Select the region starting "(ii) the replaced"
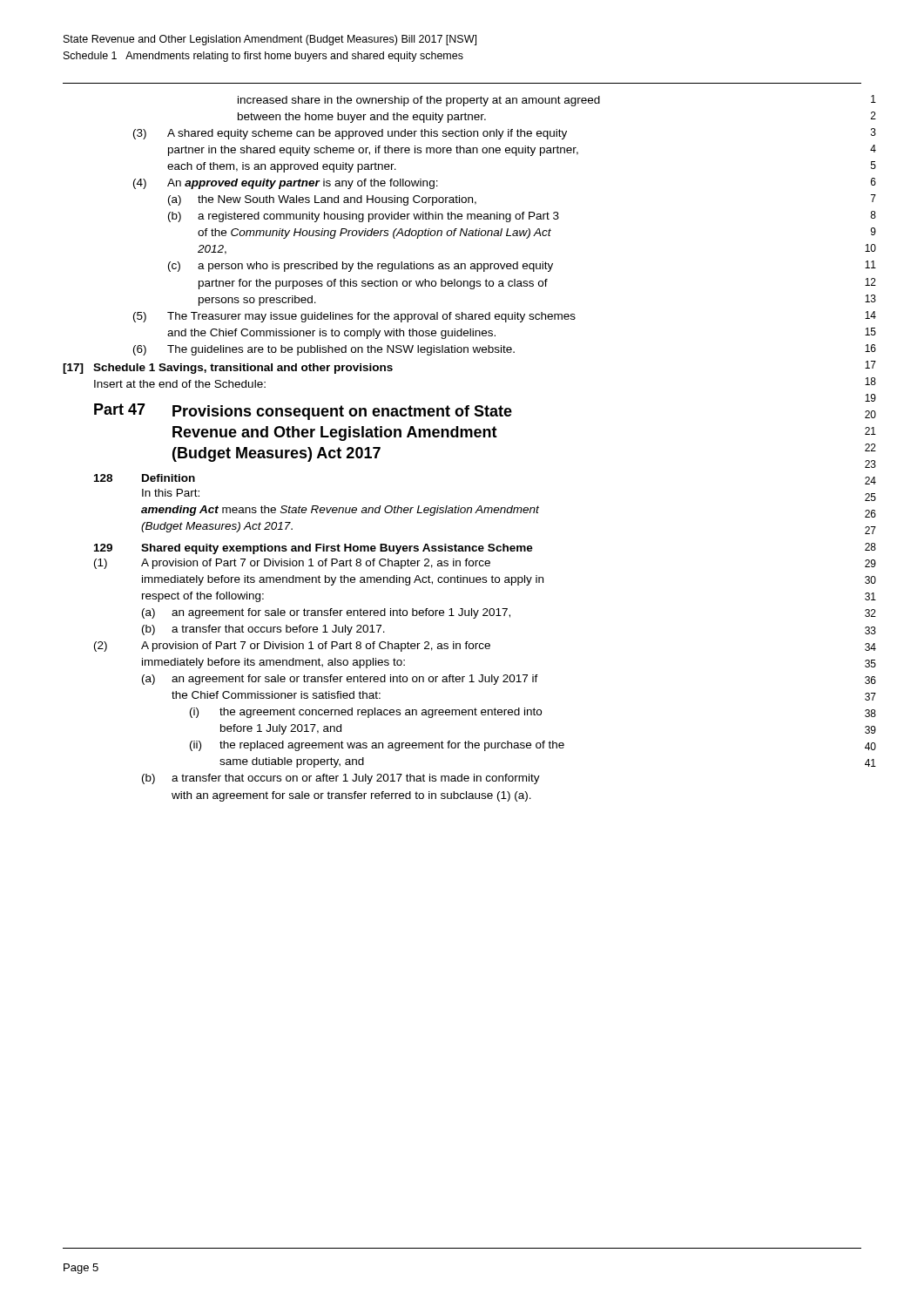 pyautogui.click(x=495, y=753)
